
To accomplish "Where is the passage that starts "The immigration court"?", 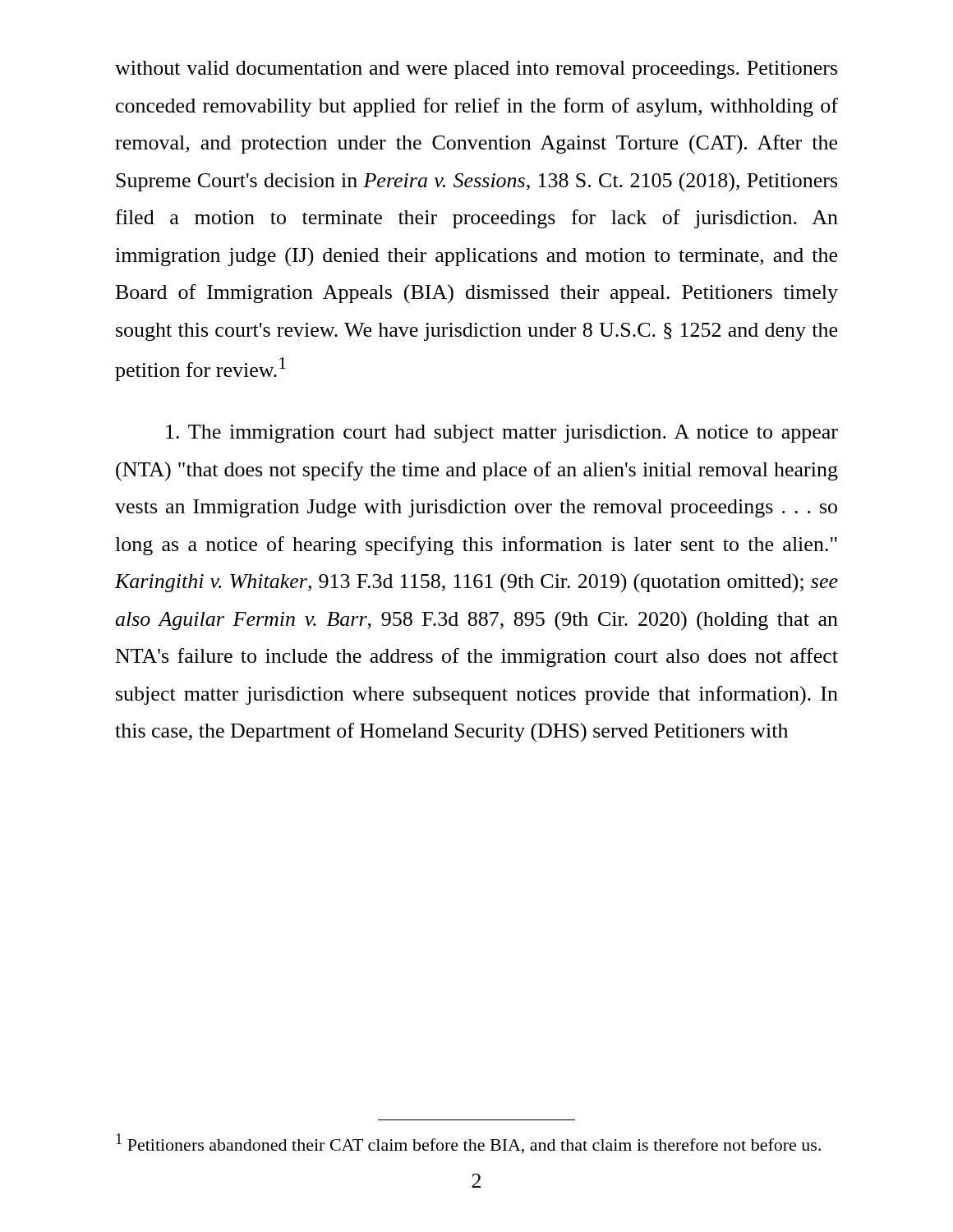I will click(476, 581).
